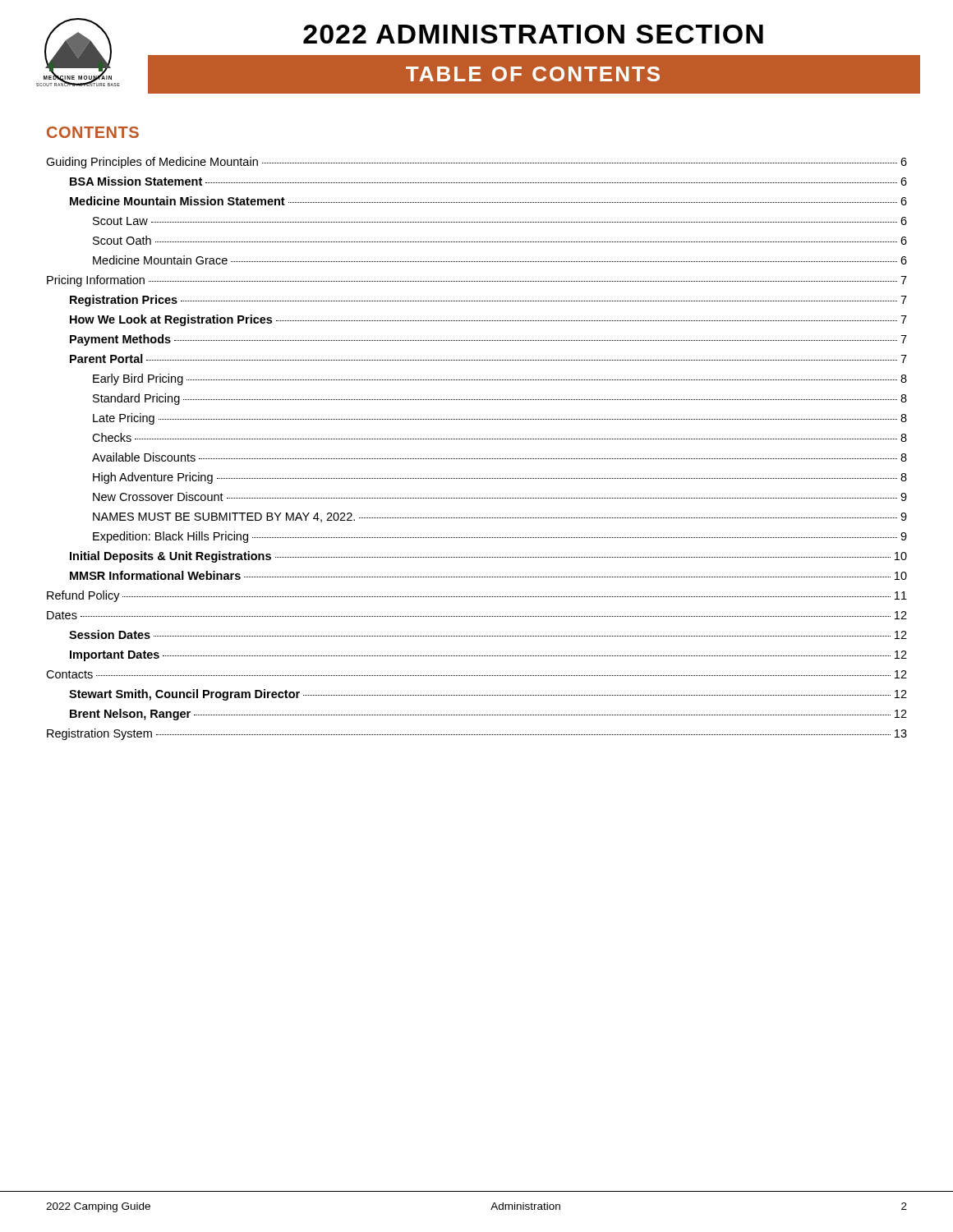Locate the text starting "Registration System 13"
The height and width of the screenshot is (1232, 953).
476,734
